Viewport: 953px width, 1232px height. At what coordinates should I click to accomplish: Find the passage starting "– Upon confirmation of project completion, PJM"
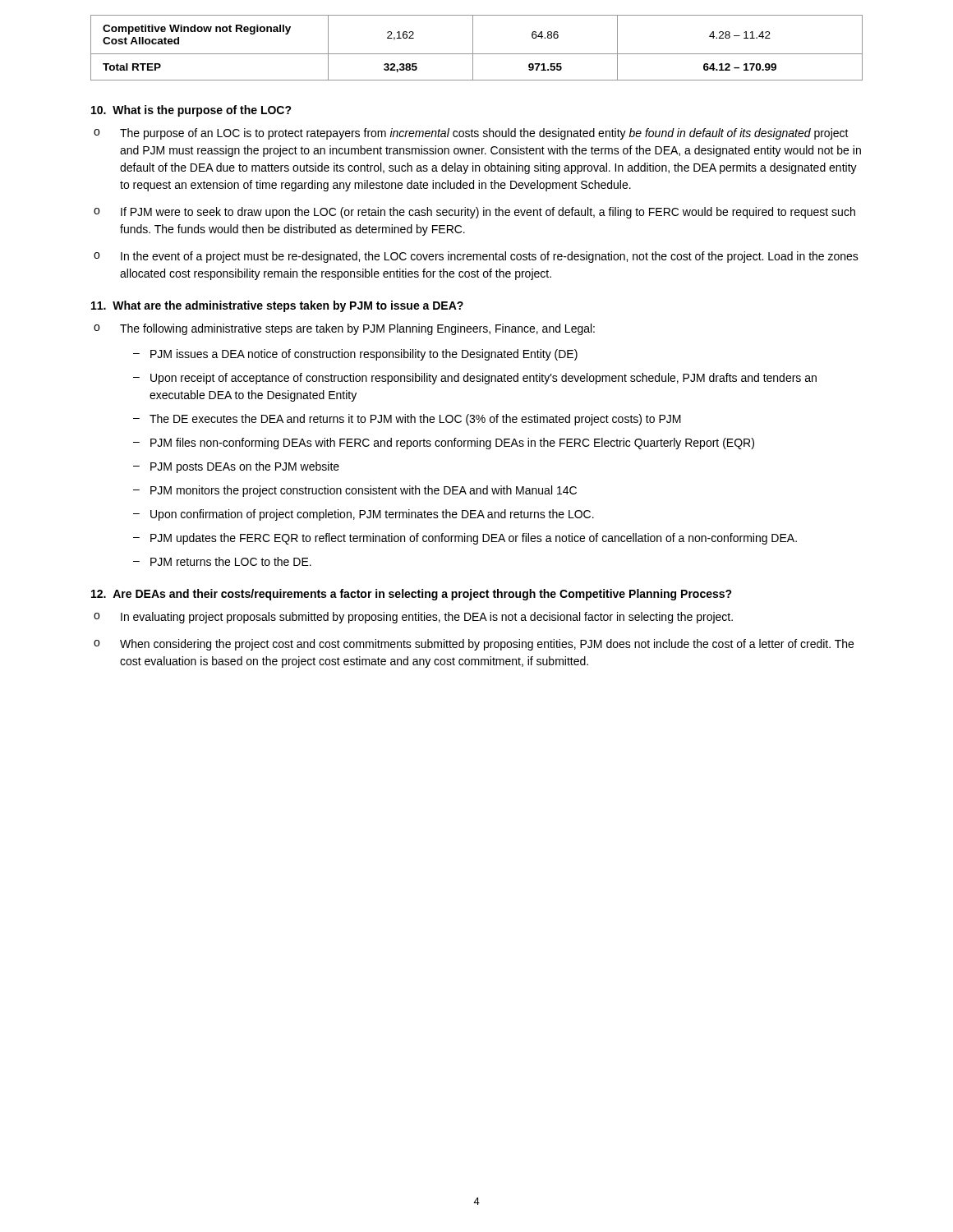click(x=498, y=515)
